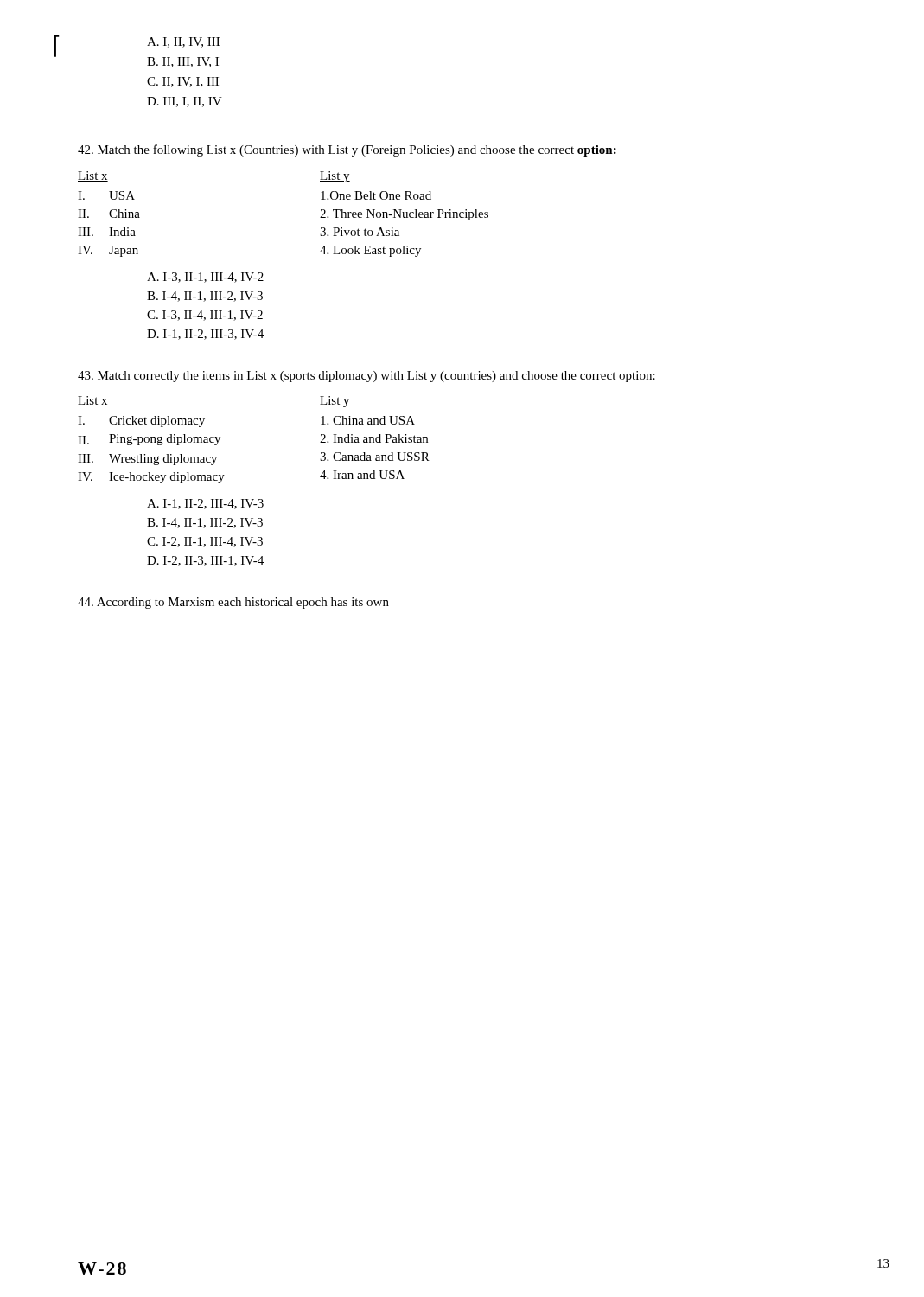
Task: Locate the text "D. I-1, II-2, III-3, IV-4"
Action: pos(205,333)
